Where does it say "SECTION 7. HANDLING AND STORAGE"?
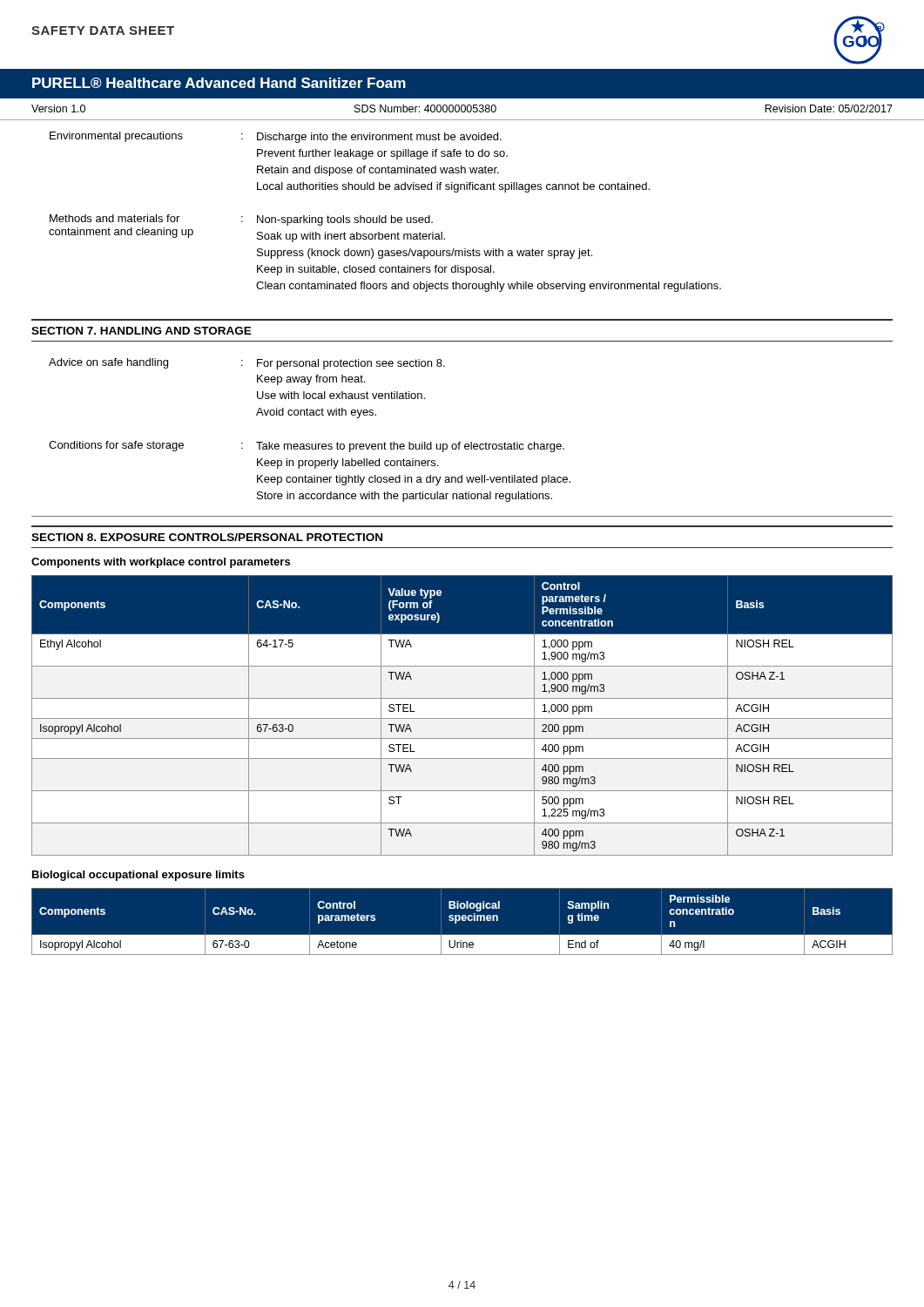The width and height of the screenshot is (924, 1307). coord(141,330)
